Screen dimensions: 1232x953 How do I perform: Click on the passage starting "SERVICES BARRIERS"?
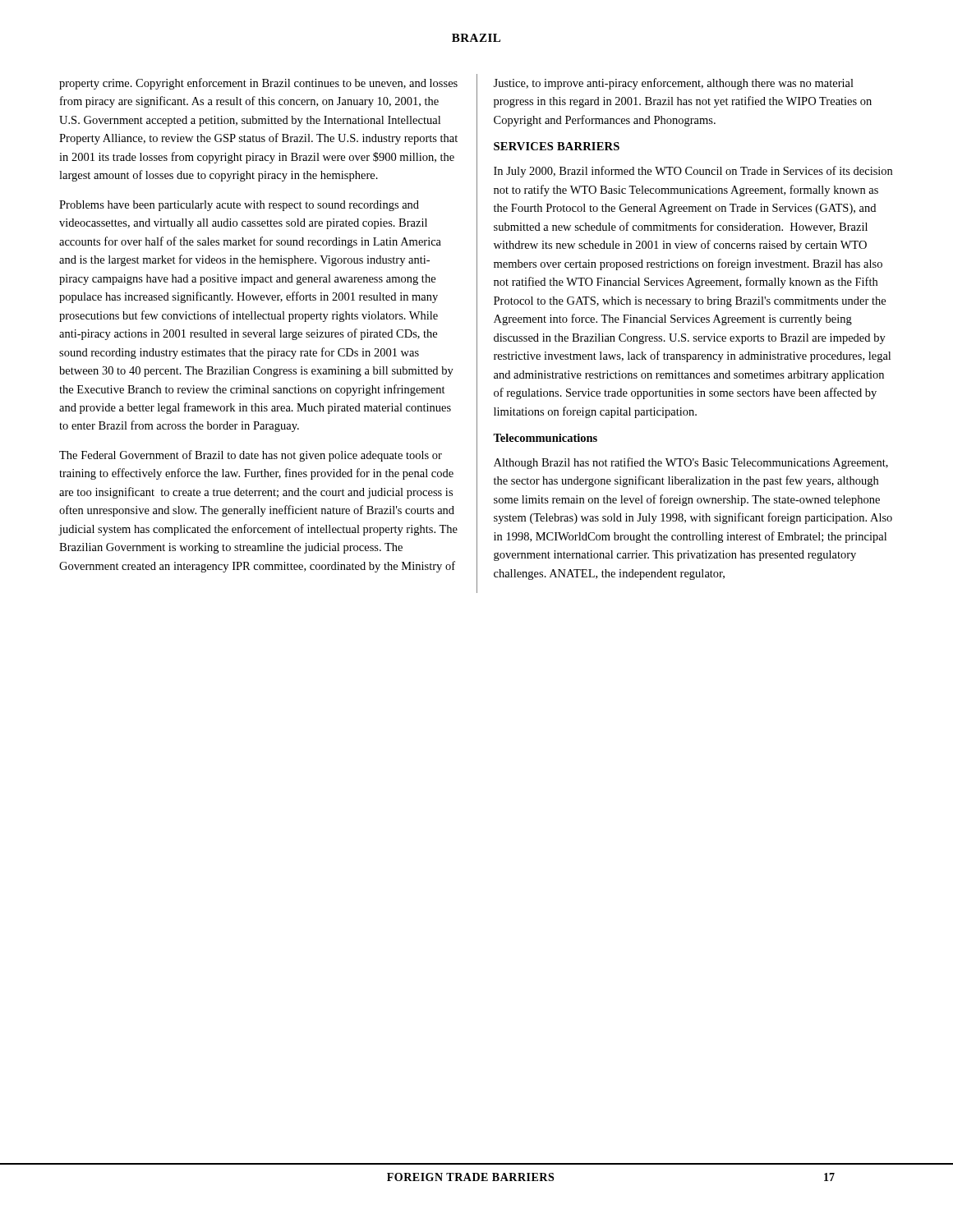(557, 147)
